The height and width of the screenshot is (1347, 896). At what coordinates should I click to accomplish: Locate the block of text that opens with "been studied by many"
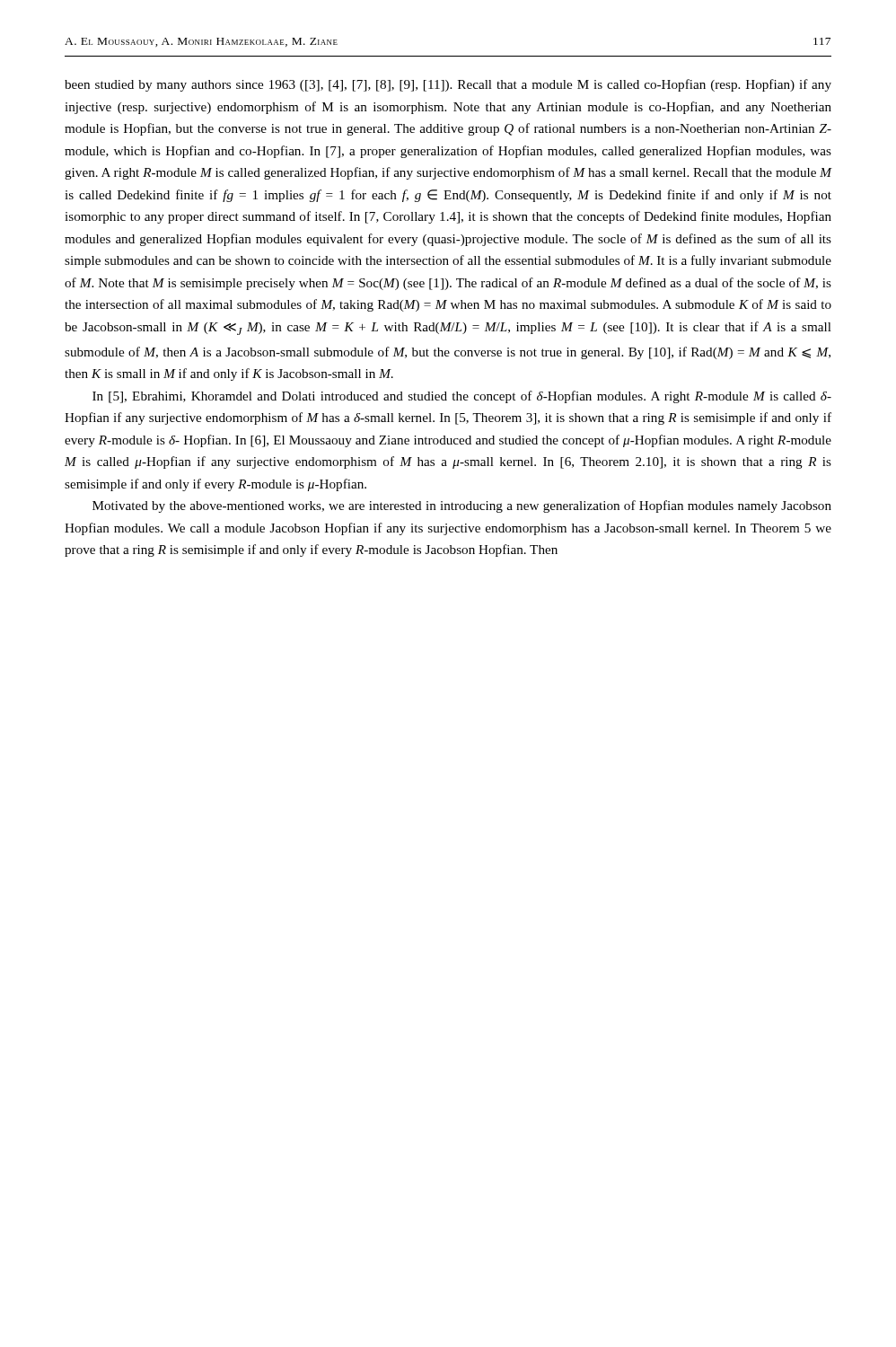coord(448,317)
